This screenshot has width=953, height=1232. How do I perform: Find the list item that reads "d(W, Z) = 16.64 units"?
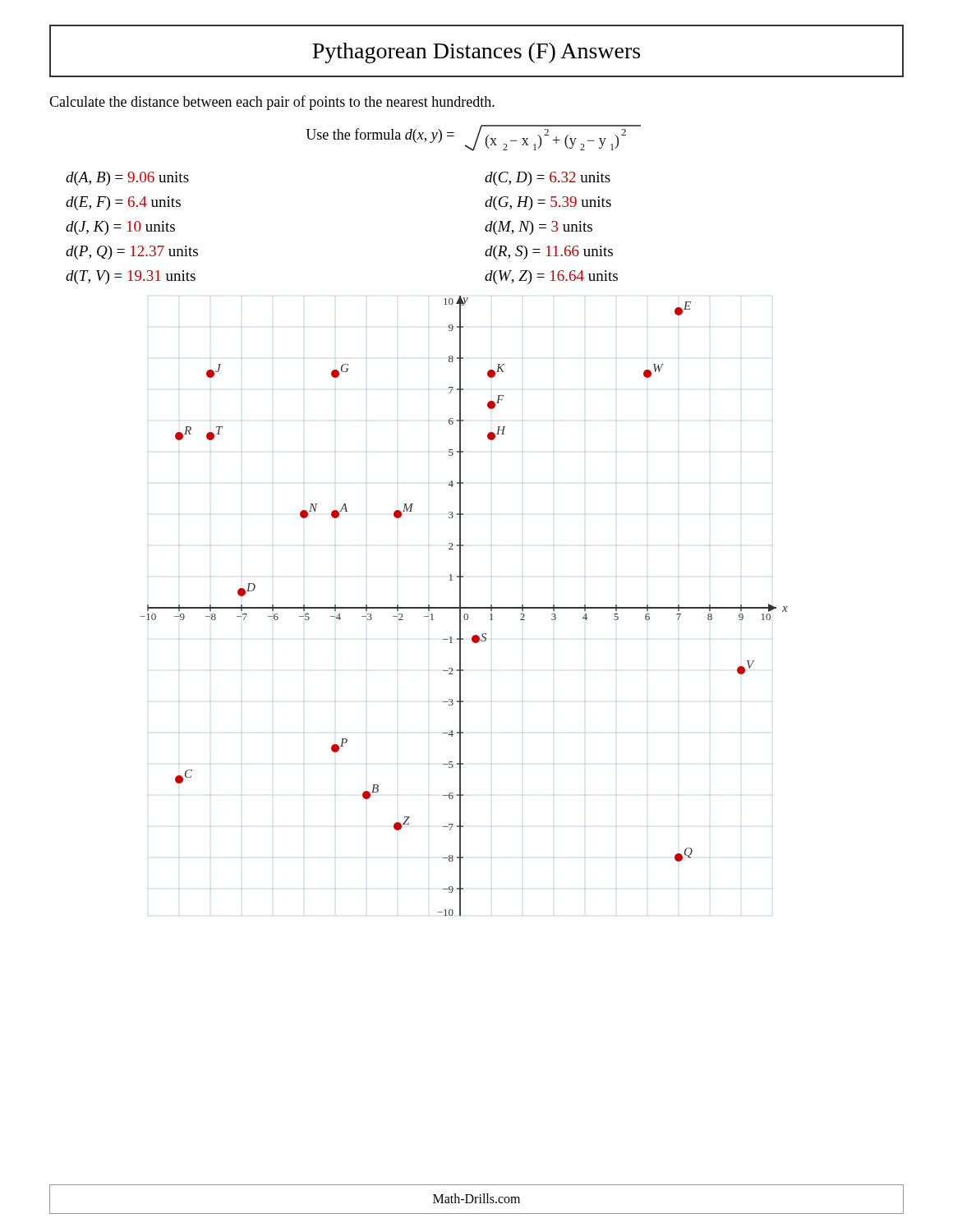[552, 276]
